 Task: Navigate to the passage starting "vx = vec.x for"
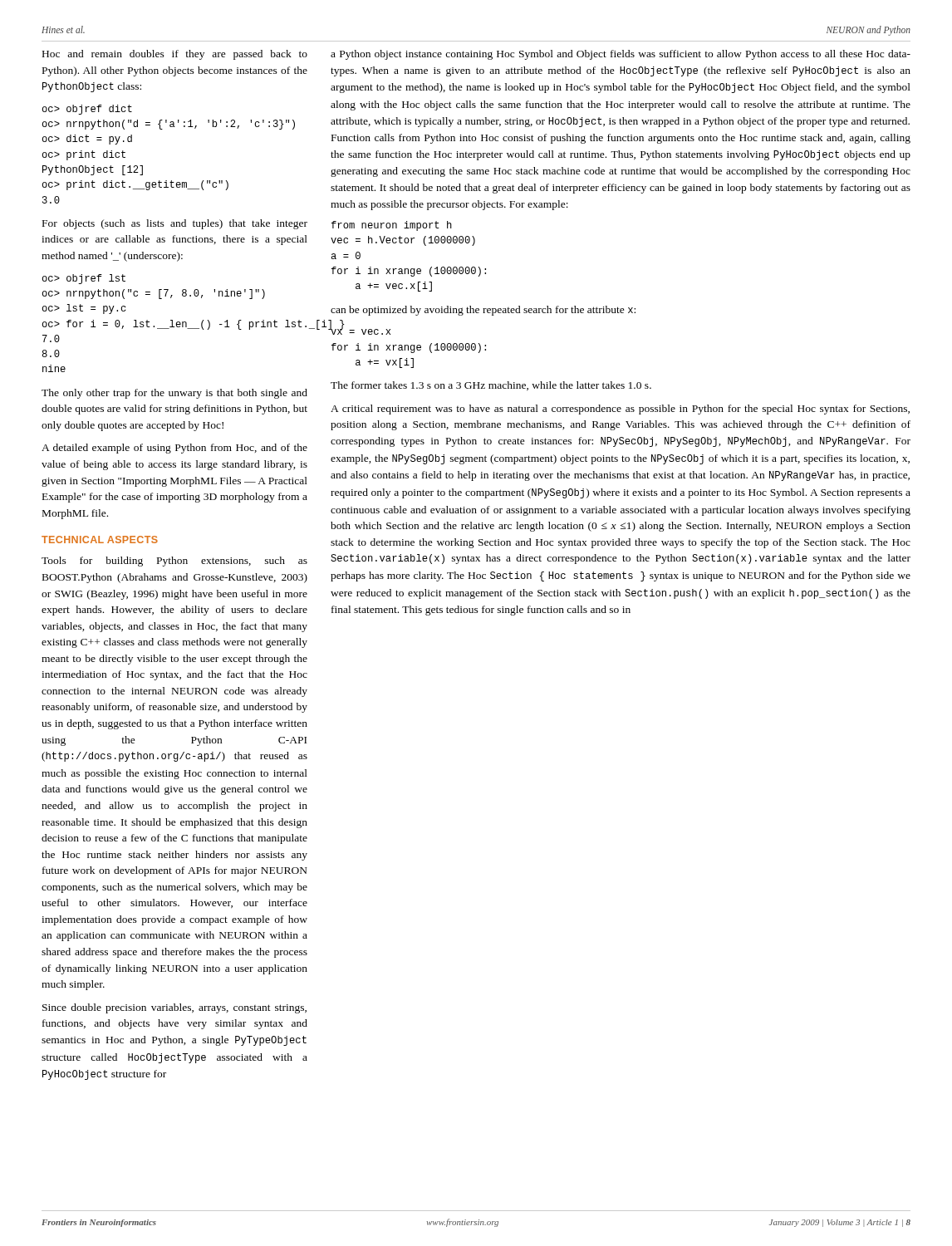click(x=361, y=330)
